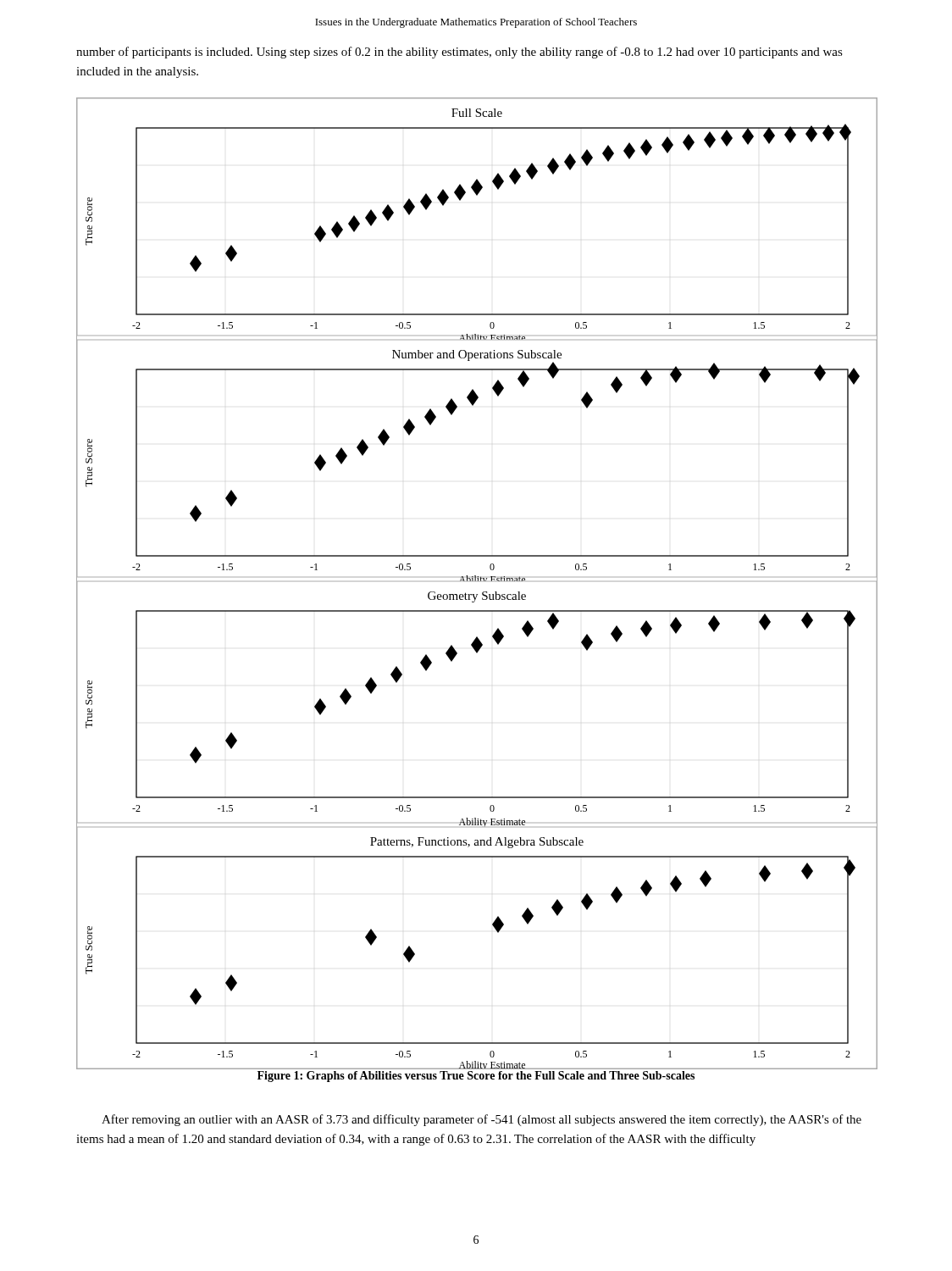The image size is (952, 1271).
Task: Find the region starting "After removing an outlier with an AASR of"
Action: click(x=469, y=1129)
